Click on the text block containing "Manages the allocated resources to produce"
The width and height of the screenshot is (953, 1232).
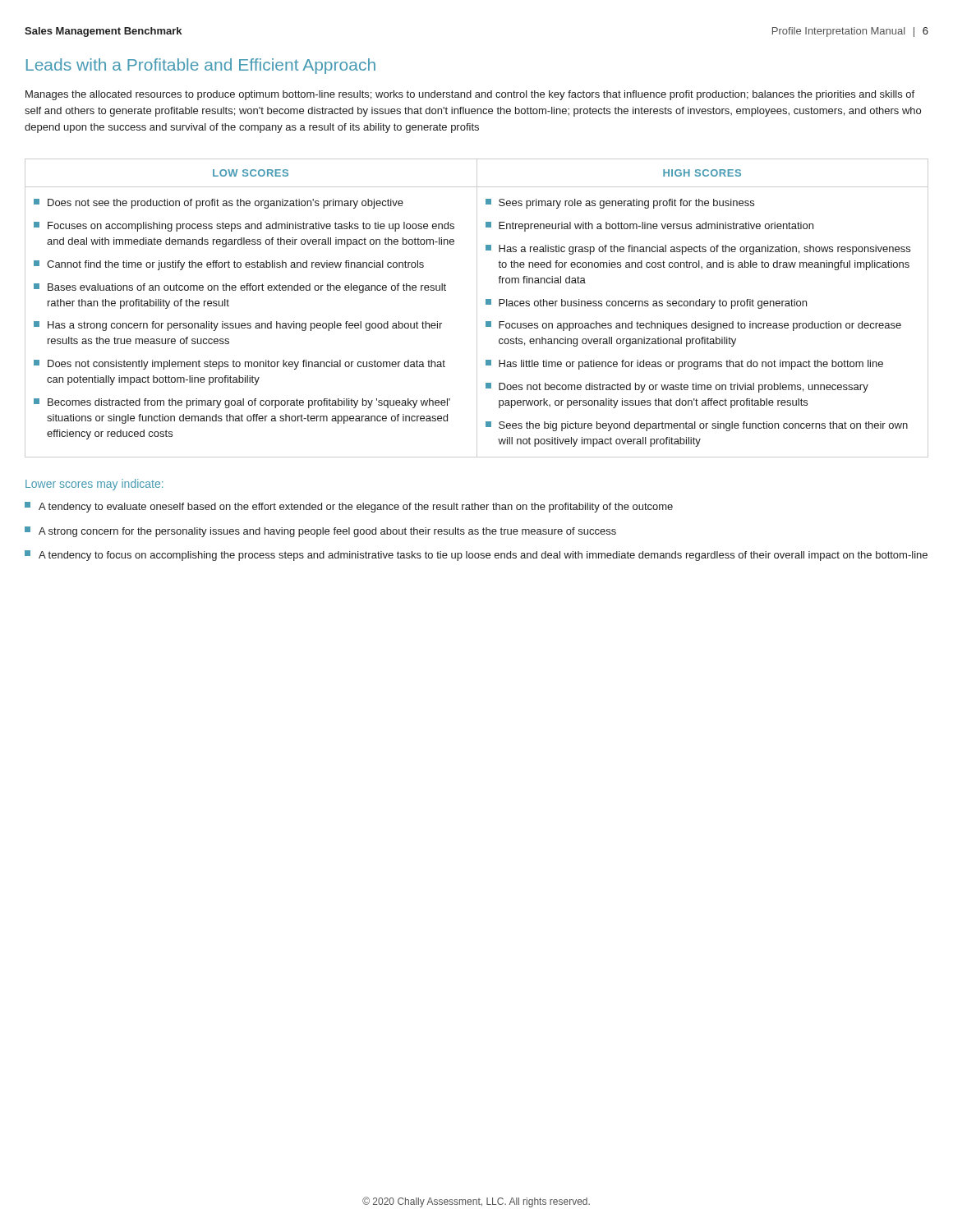(x=473, y=111)
